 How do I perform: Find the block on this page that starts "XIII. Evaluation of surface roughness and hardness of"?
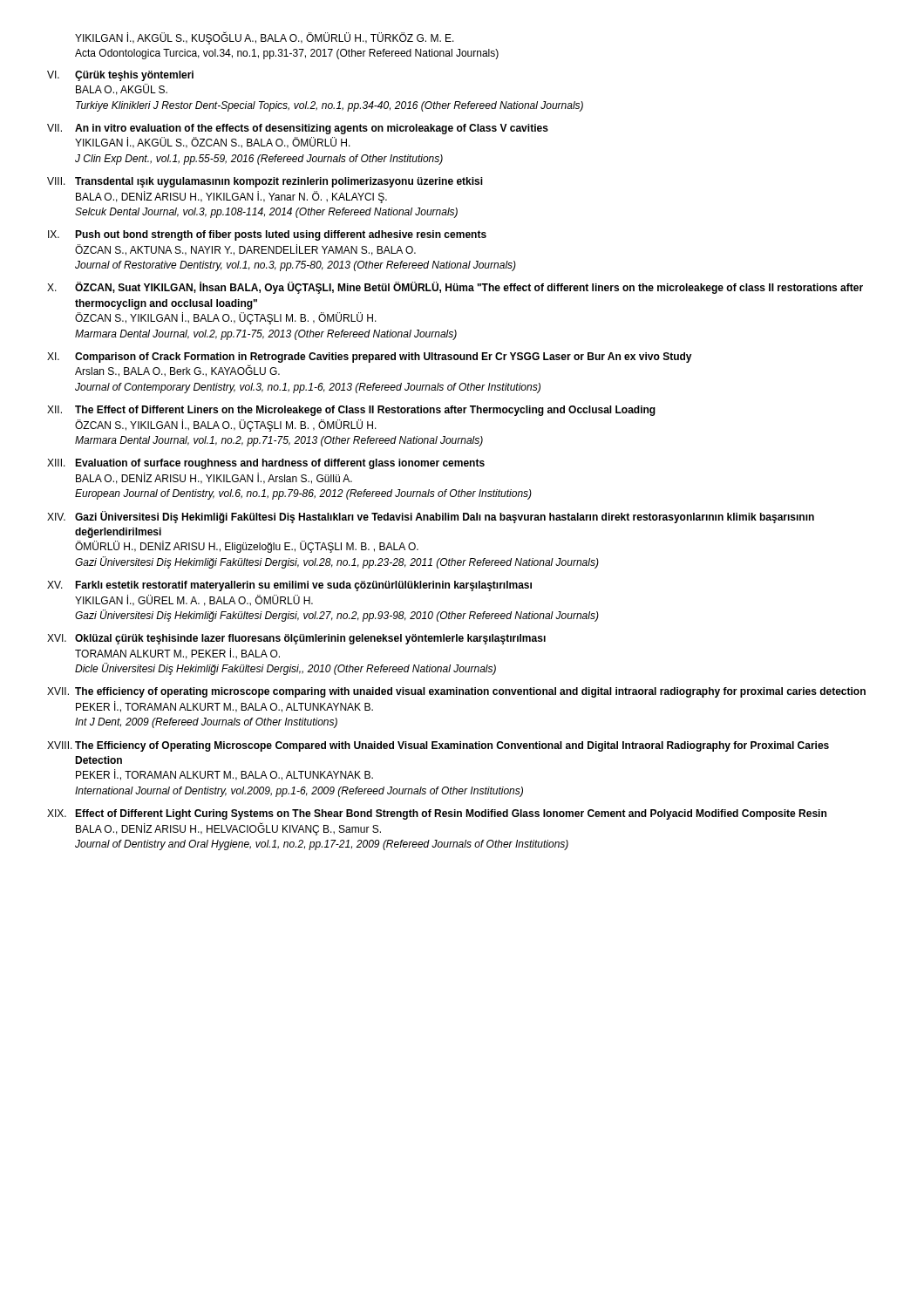pos(289,479)
